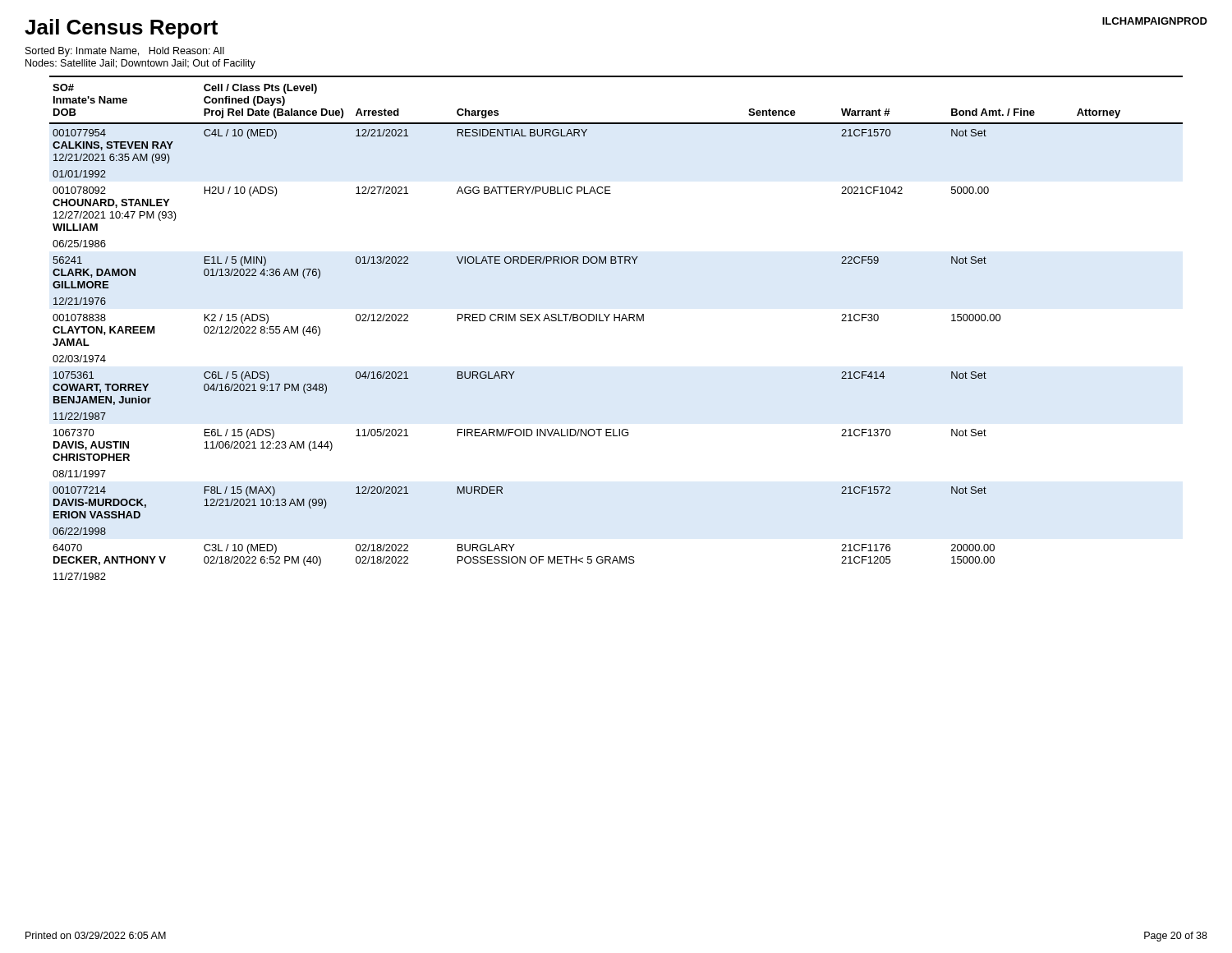The width and height of the screenshot is (1232, 953).
Task: Navigate to the element starting "Jail Census Report"
Action: [121, 27]
